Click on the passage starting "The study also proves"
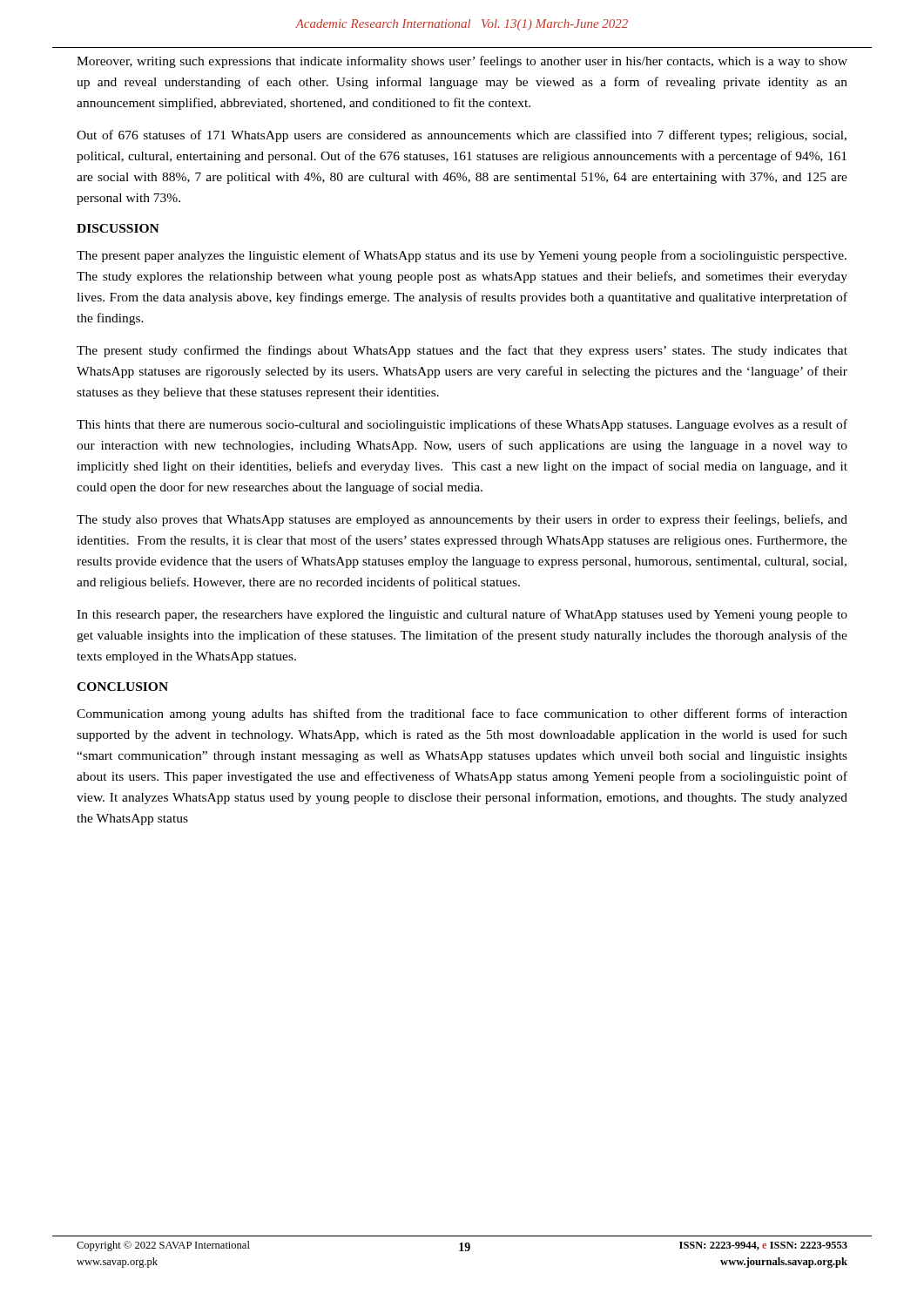This screenshot has width=924, height=1307. [462, 551]
